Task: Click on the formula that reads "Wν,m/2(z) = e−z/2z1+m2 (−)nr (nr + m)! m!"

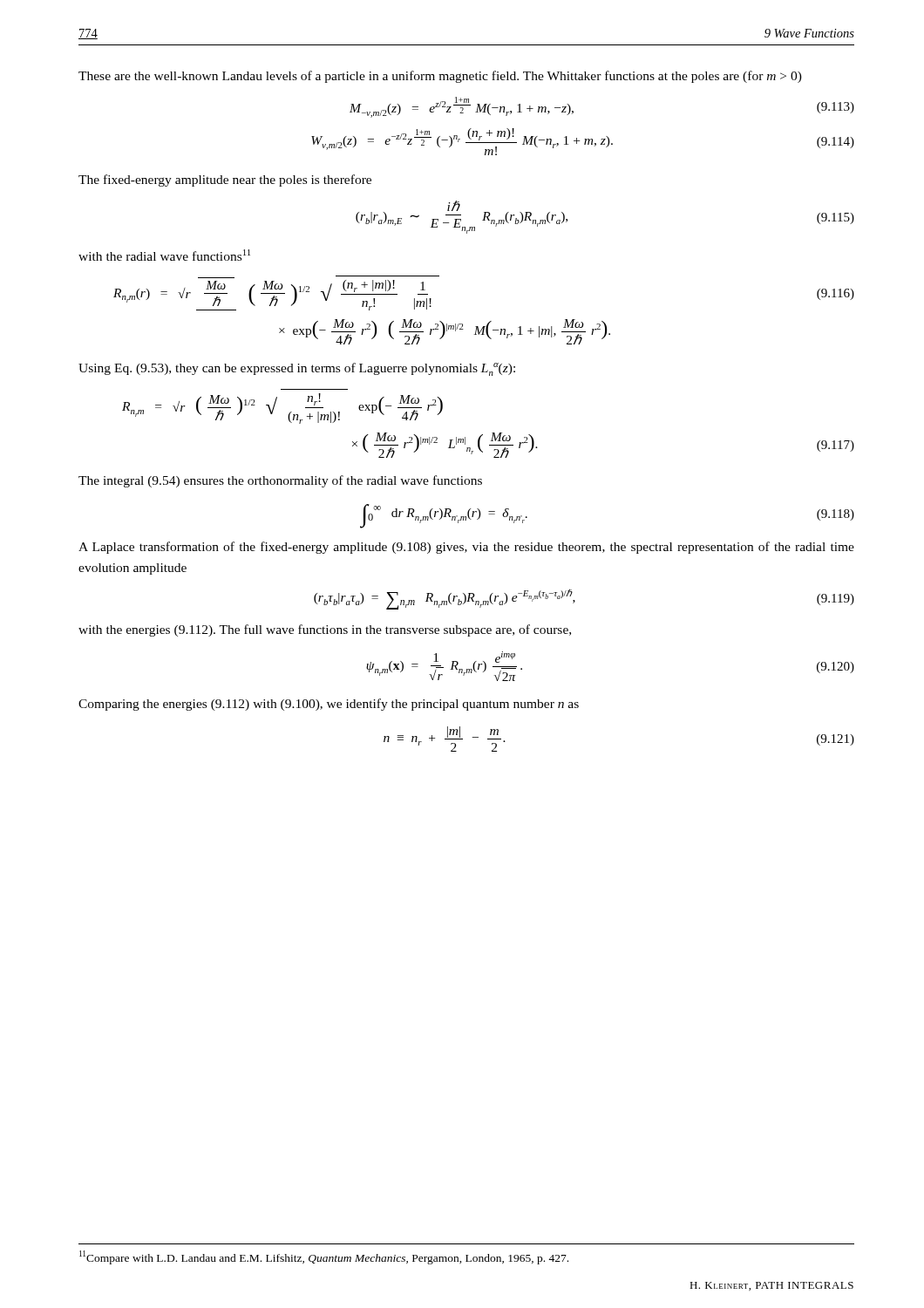Action: click(492, 142)
